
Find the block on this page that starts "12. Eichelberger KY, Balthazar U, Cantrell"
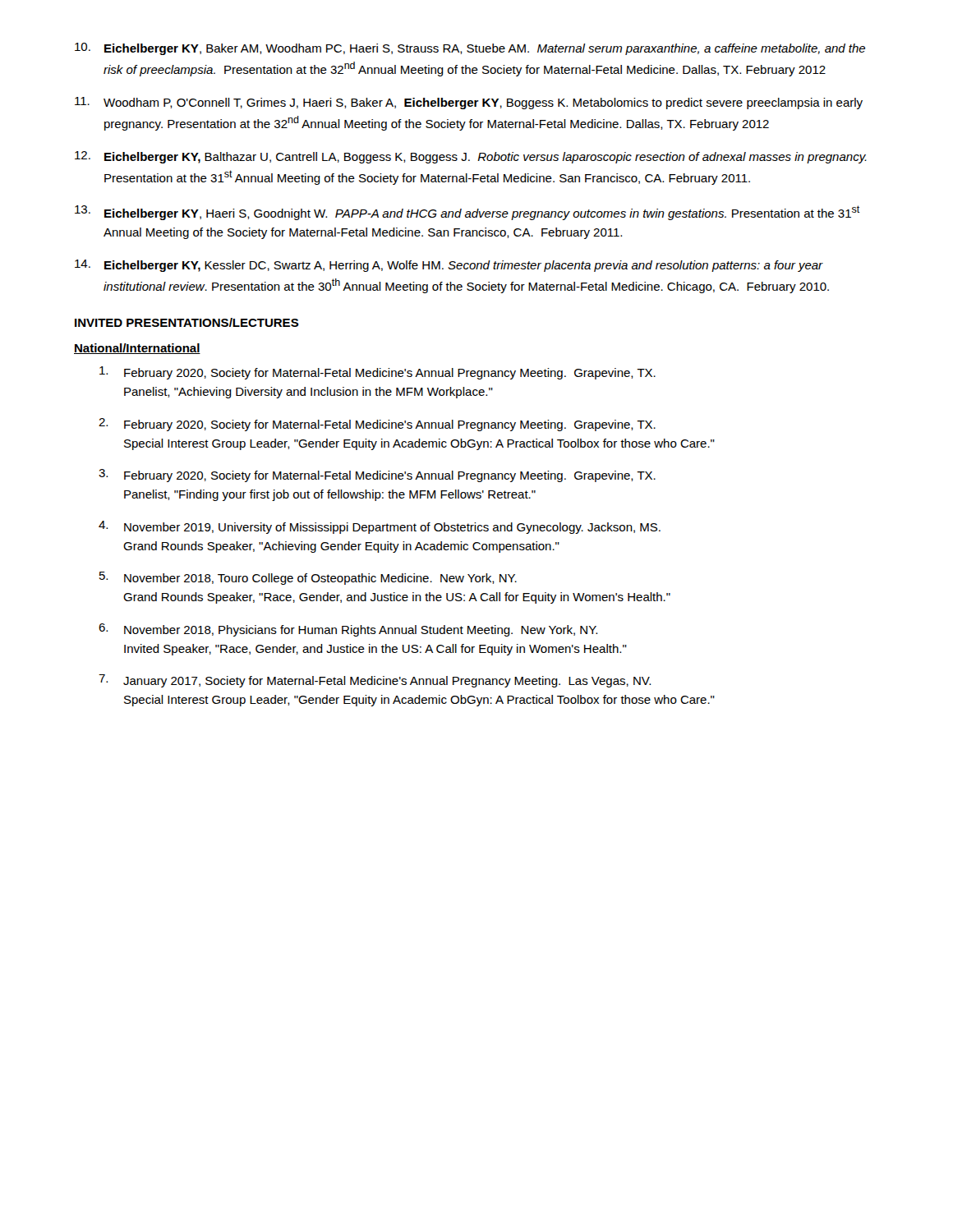(x=476, y=168)
